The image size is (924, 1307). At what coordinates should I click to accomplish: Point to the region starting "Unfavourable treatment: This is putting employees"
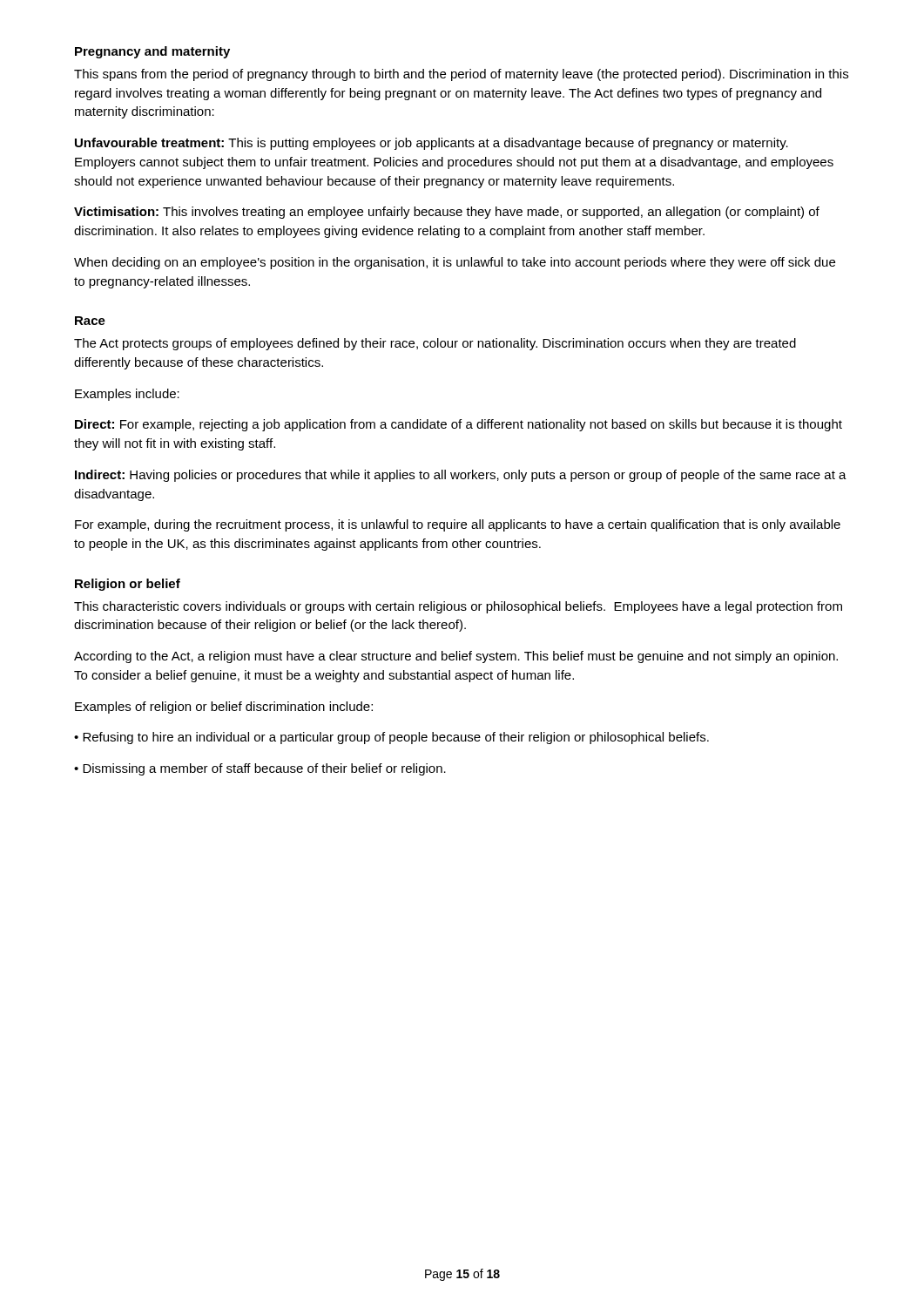(x=454, y=161)
